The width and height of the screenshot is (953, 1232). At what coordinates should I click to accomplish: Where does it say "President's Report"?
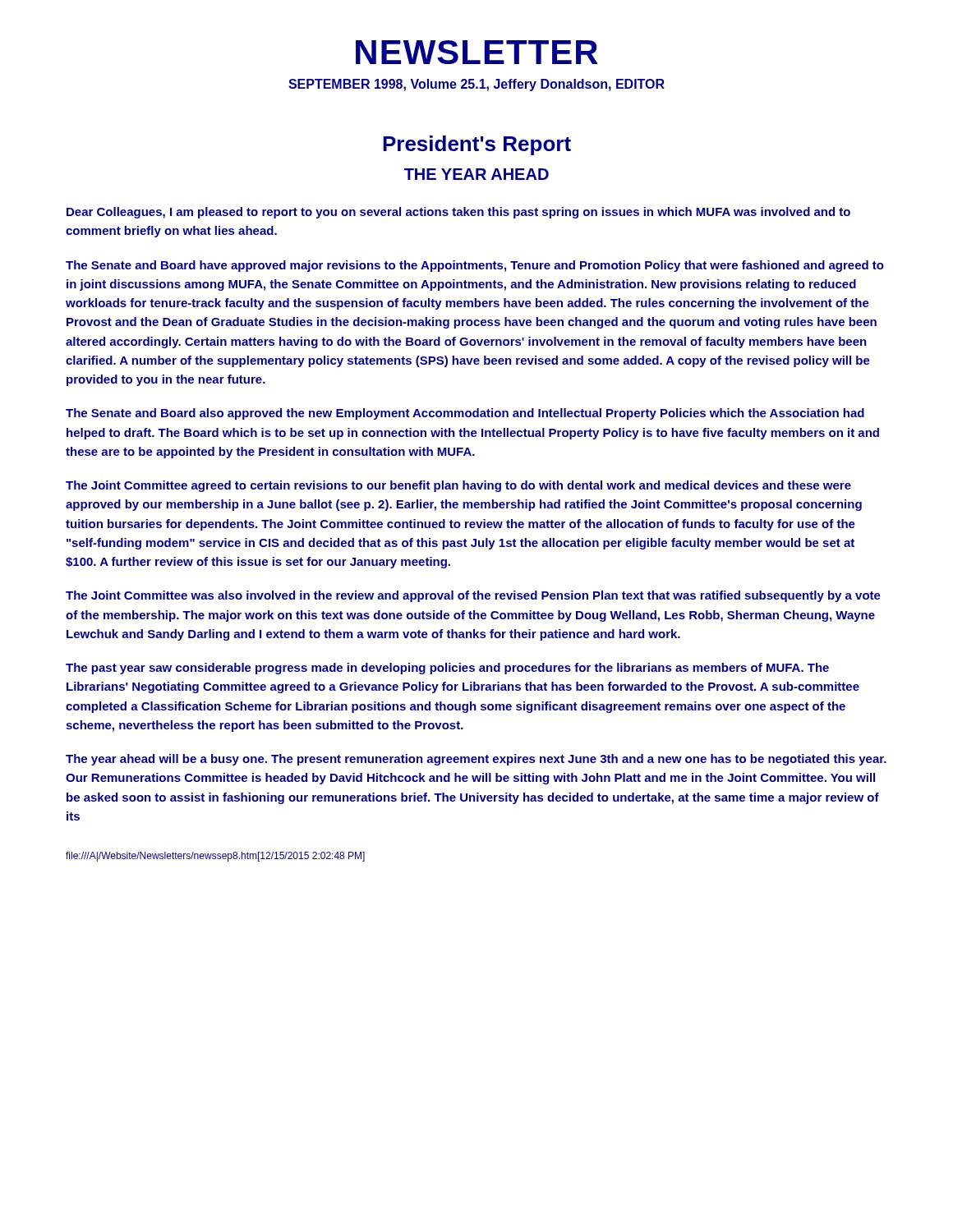[476, 144]
